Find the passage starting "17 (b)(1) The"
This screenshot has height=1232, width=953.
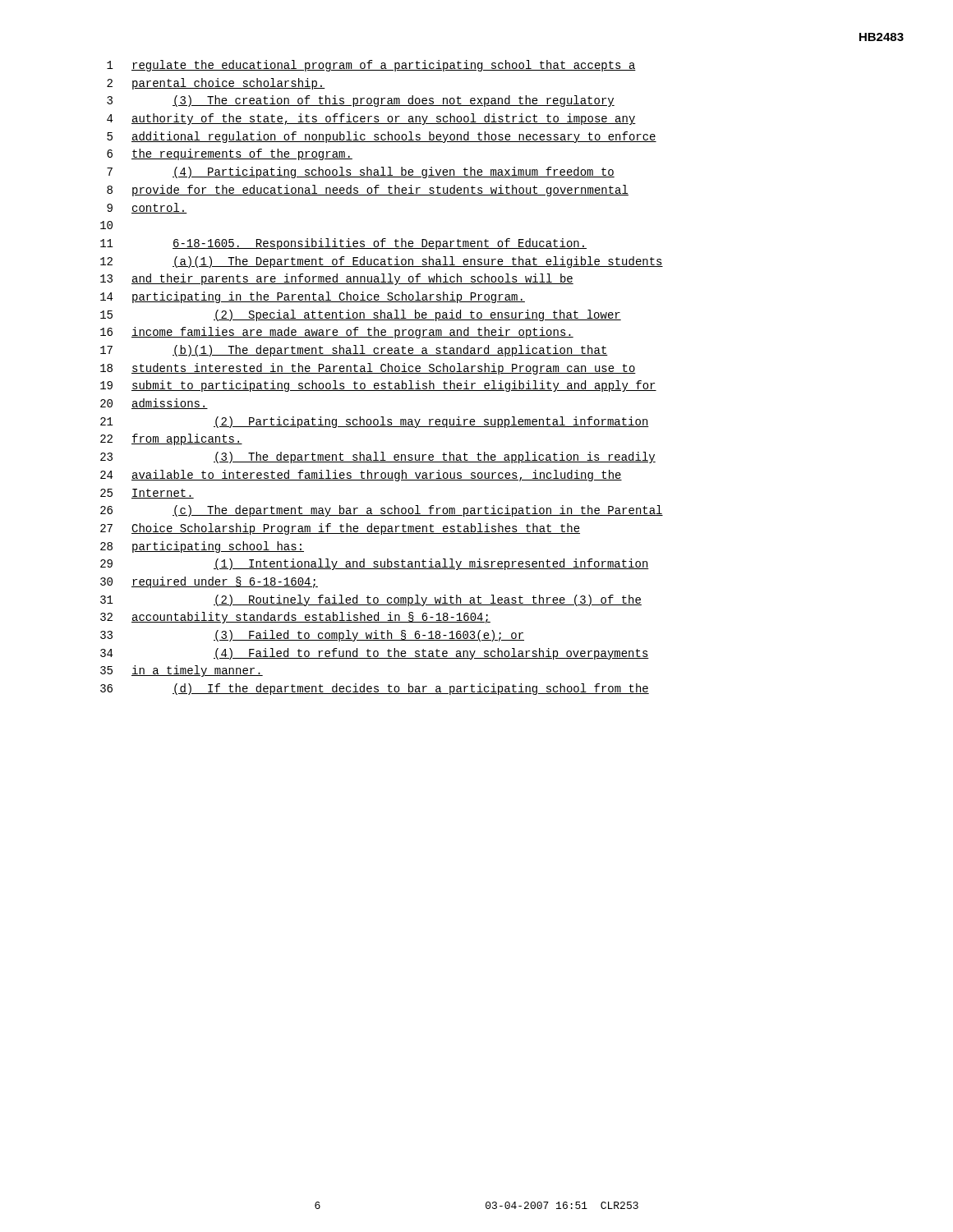[493, 351]
